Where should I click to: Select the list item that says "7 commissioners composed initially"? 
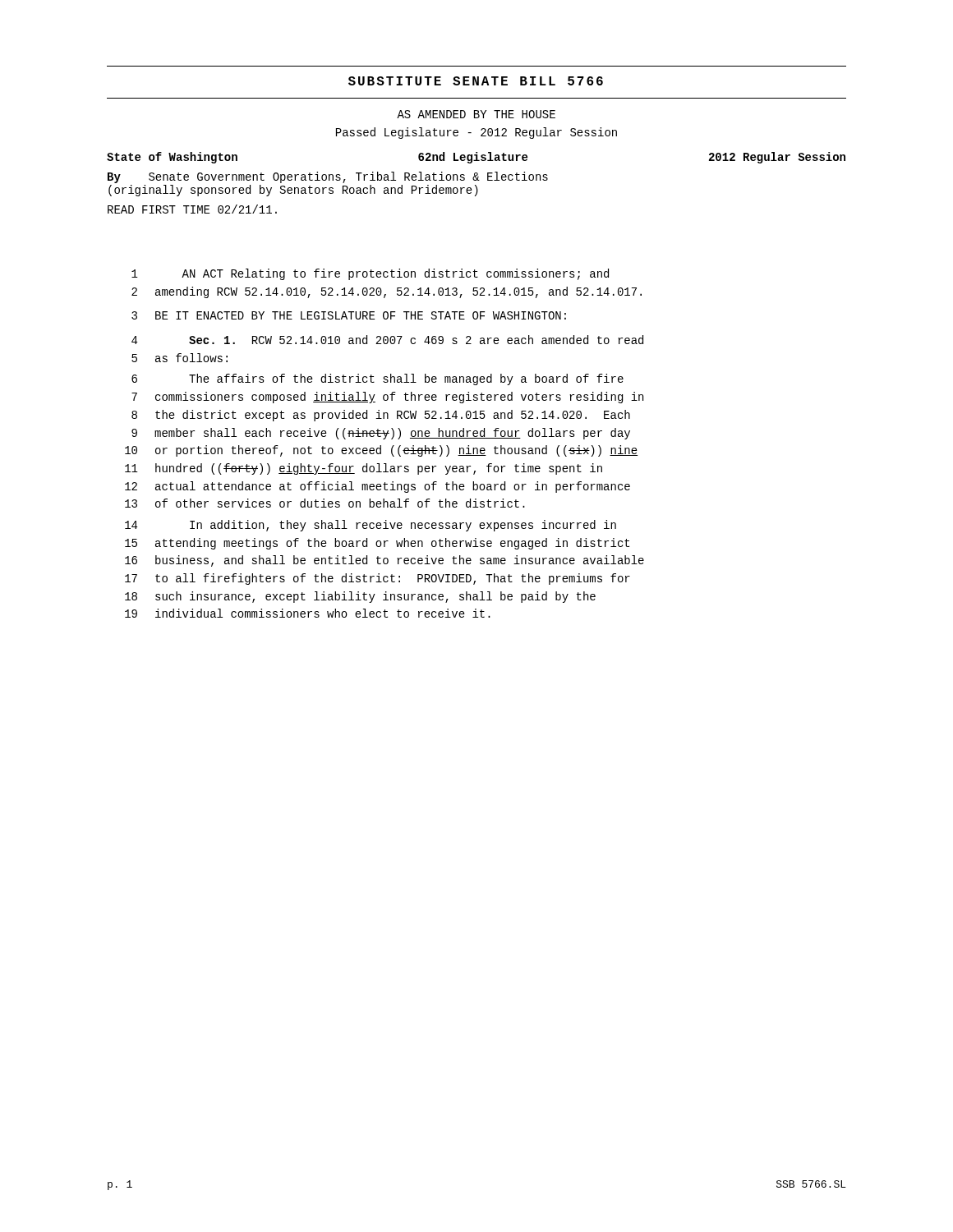pyautogui.click(x=476, y=398)
